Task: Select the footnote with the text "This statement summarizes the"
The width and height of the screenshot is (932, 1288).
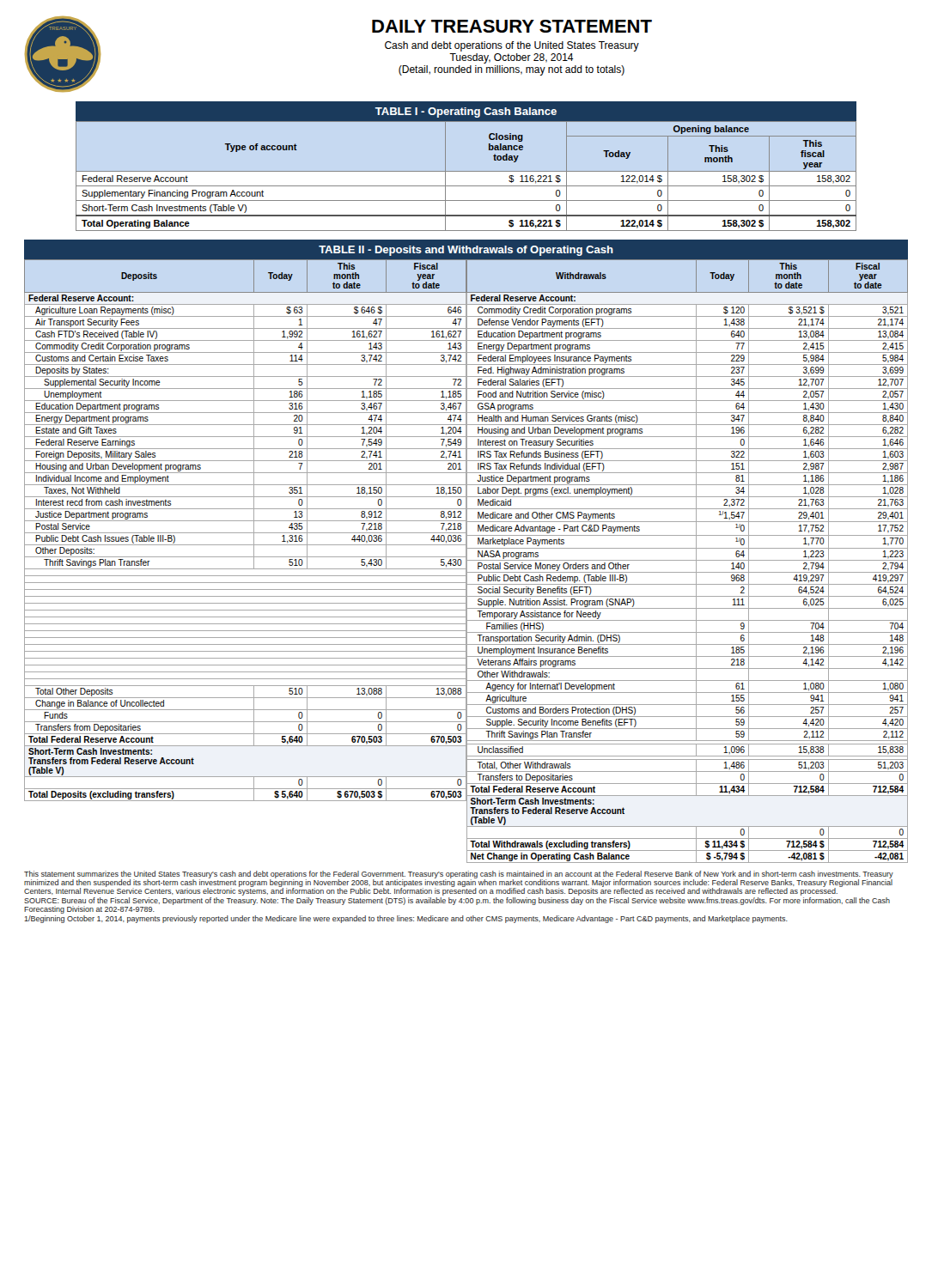Action: tap(466, 883)
